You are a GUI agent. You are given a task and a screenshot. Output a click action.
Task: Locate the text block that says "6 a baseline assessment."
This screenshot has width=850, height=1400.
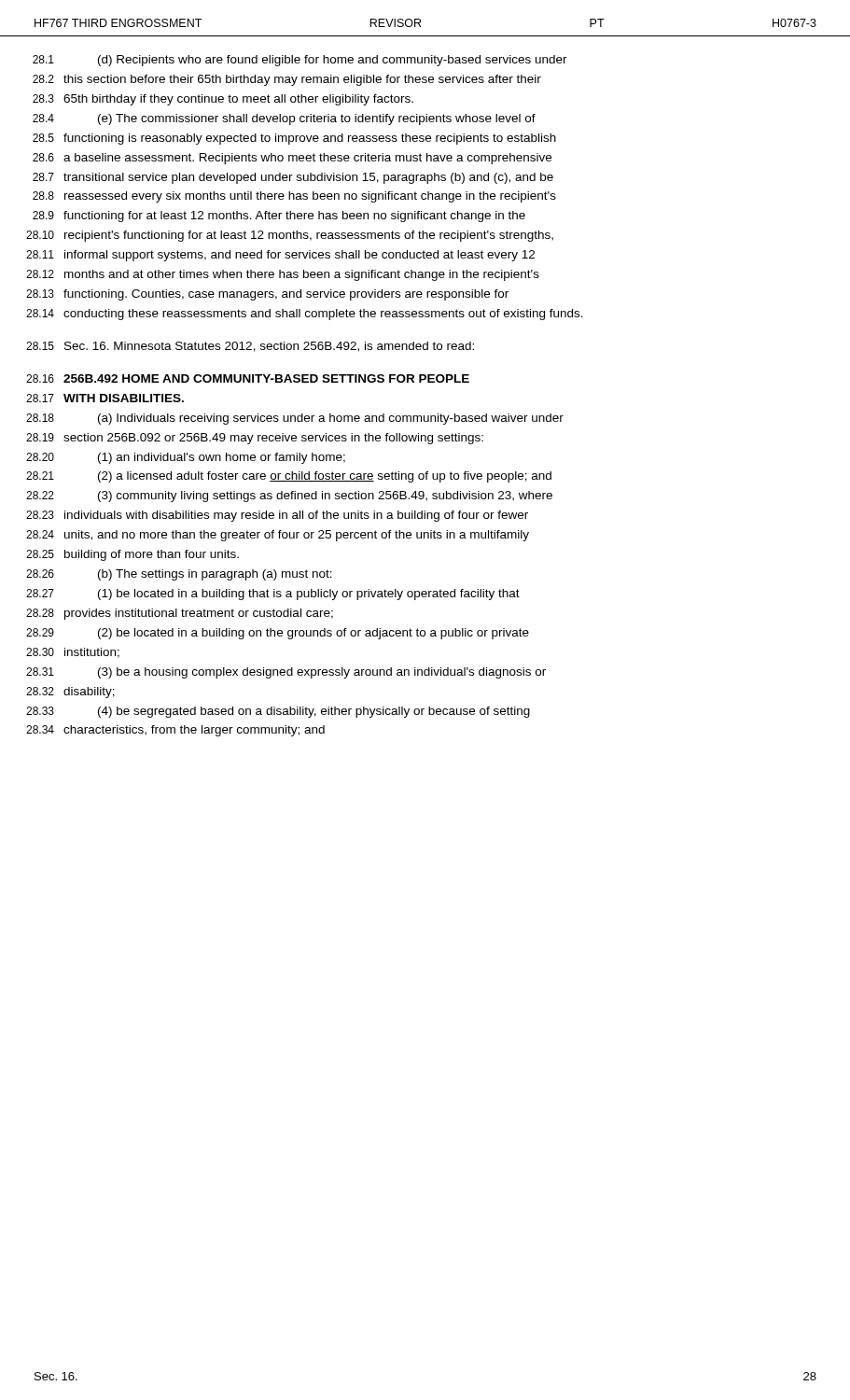point(425,158)
